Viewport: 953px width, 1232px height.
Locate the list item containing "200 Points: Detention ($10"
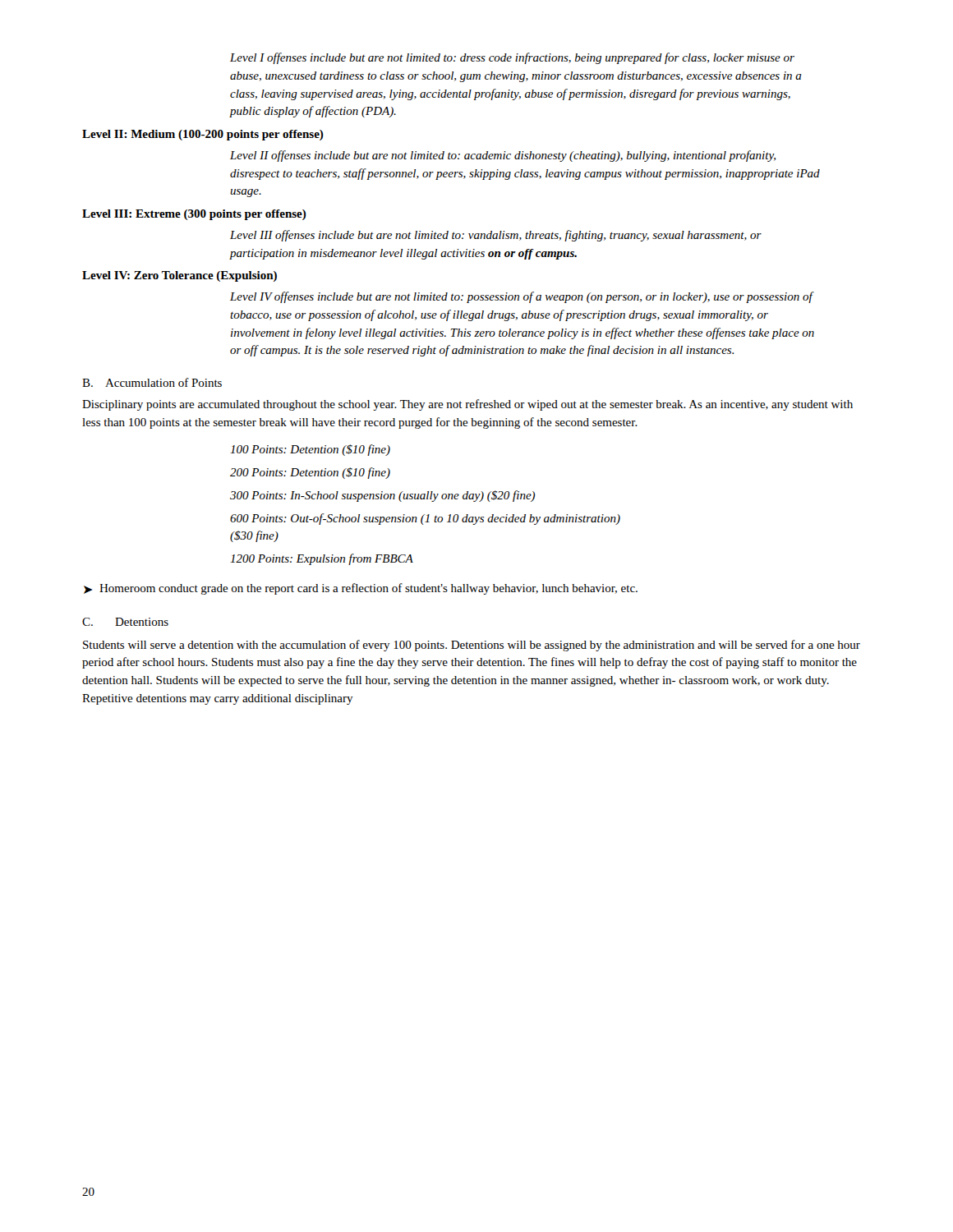(x=310, y=473)
